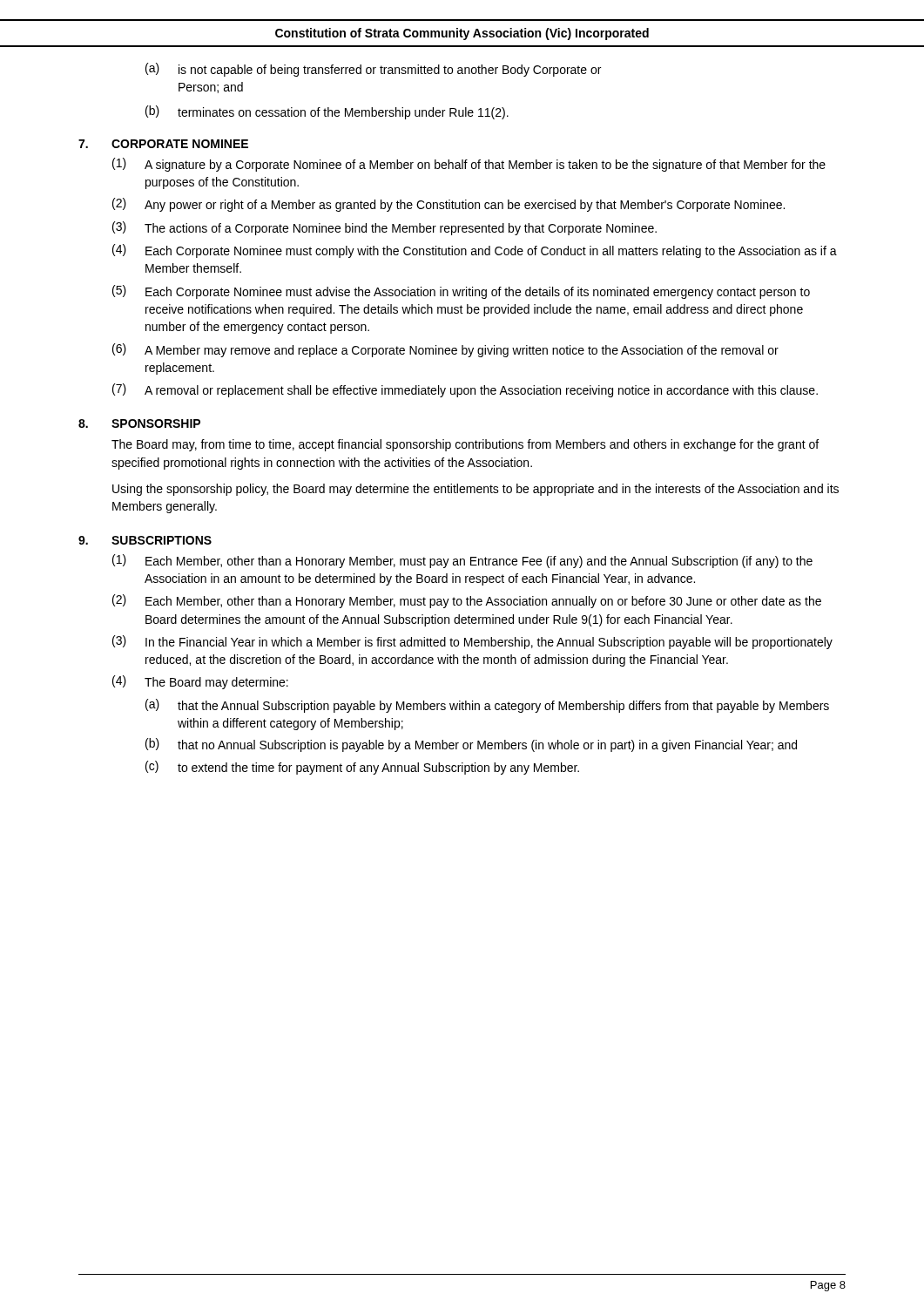Where is the passage that starts "(6) A Member may remove and replace"?

coord(479,359)
